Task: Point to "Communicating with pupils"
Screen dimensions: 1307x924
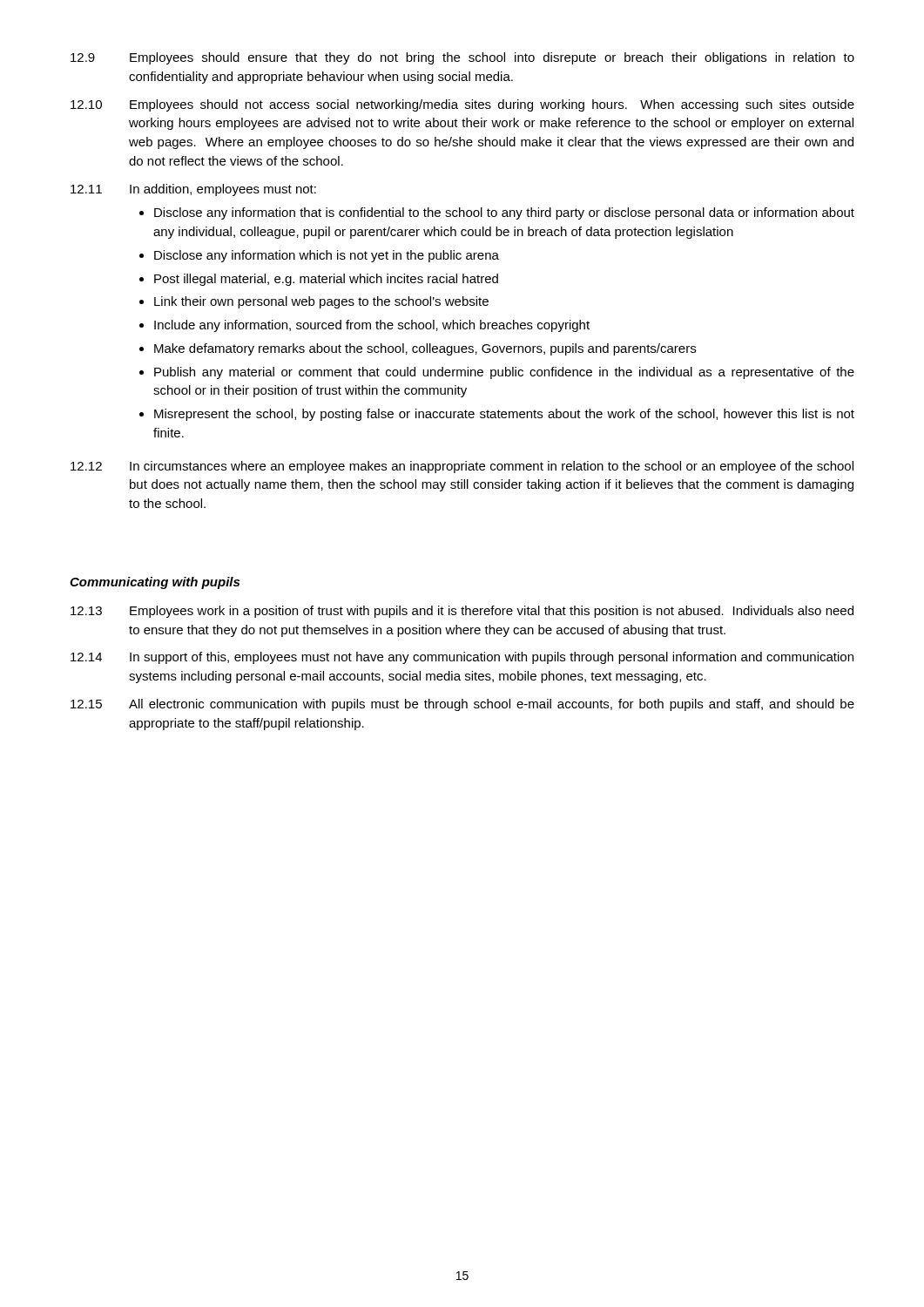Action: [x=155, y=581]
